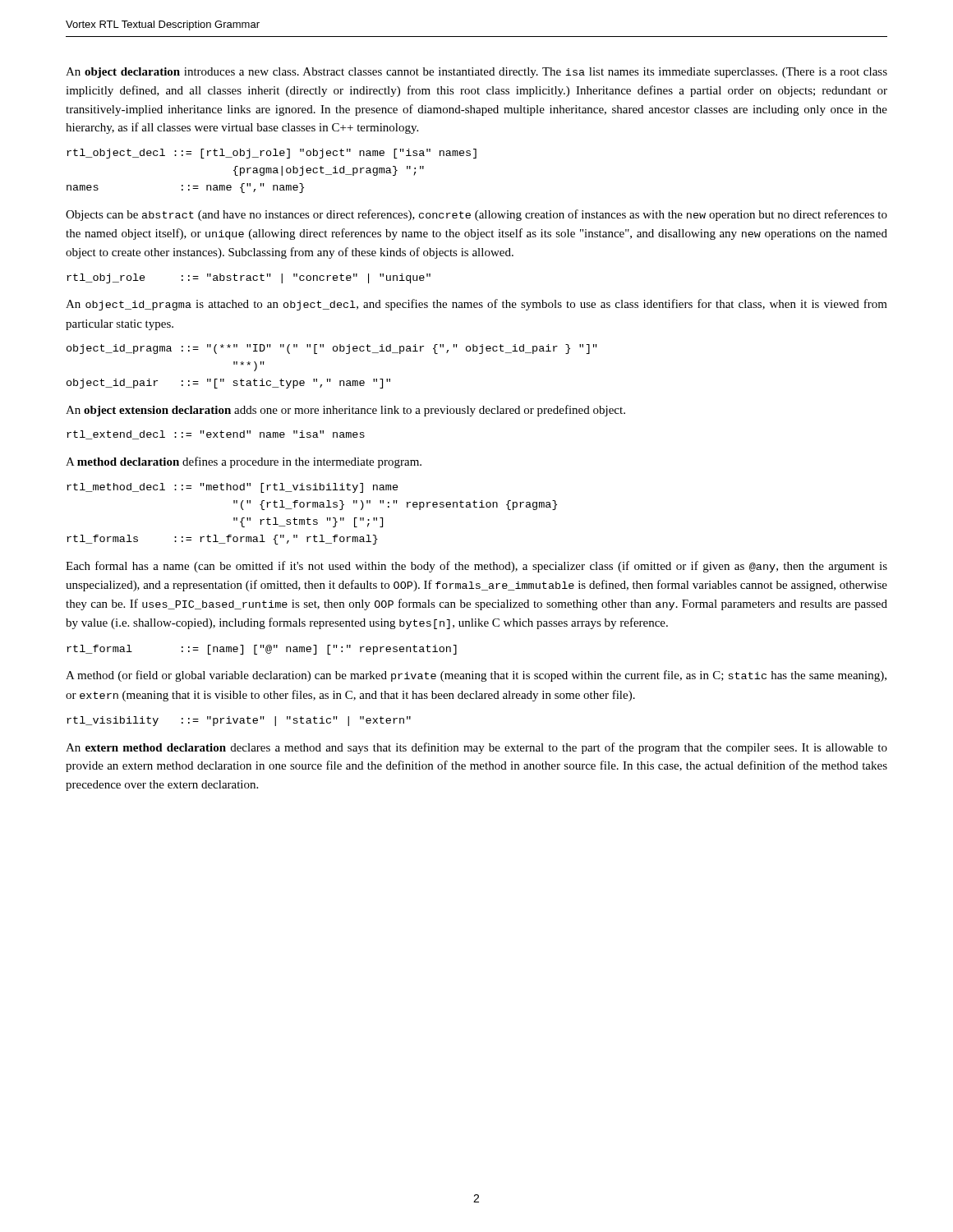Image resolution: width=953 pixels, height=1232 pixels.
Task: Find the formula on this page that starts "rtl_object_decl ::= [rtl_obj_role] "object" name ["isa" names]"
Action: click(272, 170)
